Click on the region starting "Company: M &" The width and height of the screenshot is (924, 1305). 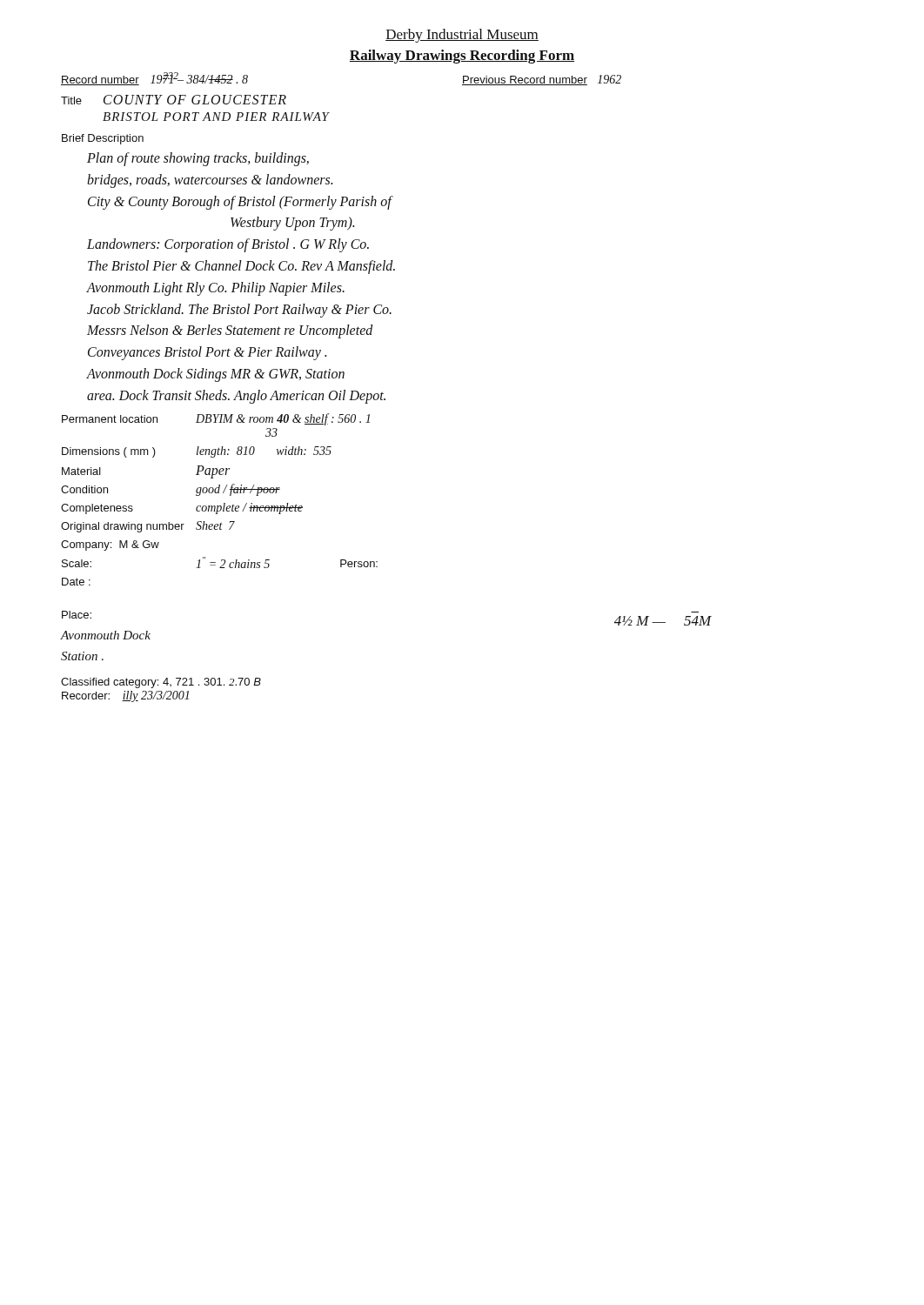click(128, 544)
